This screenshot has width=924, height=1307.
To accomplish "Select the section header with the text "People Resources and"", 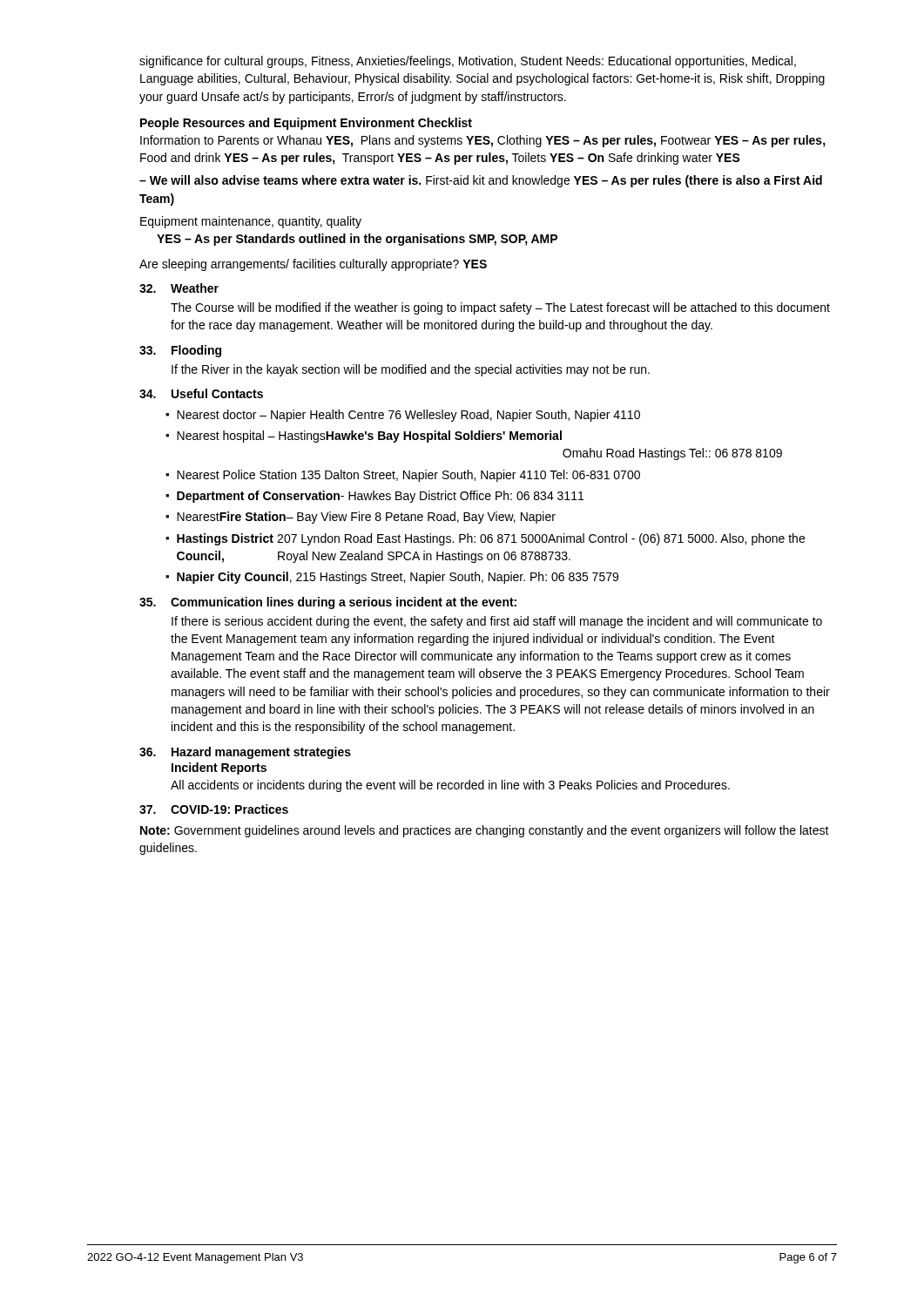I will (306, 123).
